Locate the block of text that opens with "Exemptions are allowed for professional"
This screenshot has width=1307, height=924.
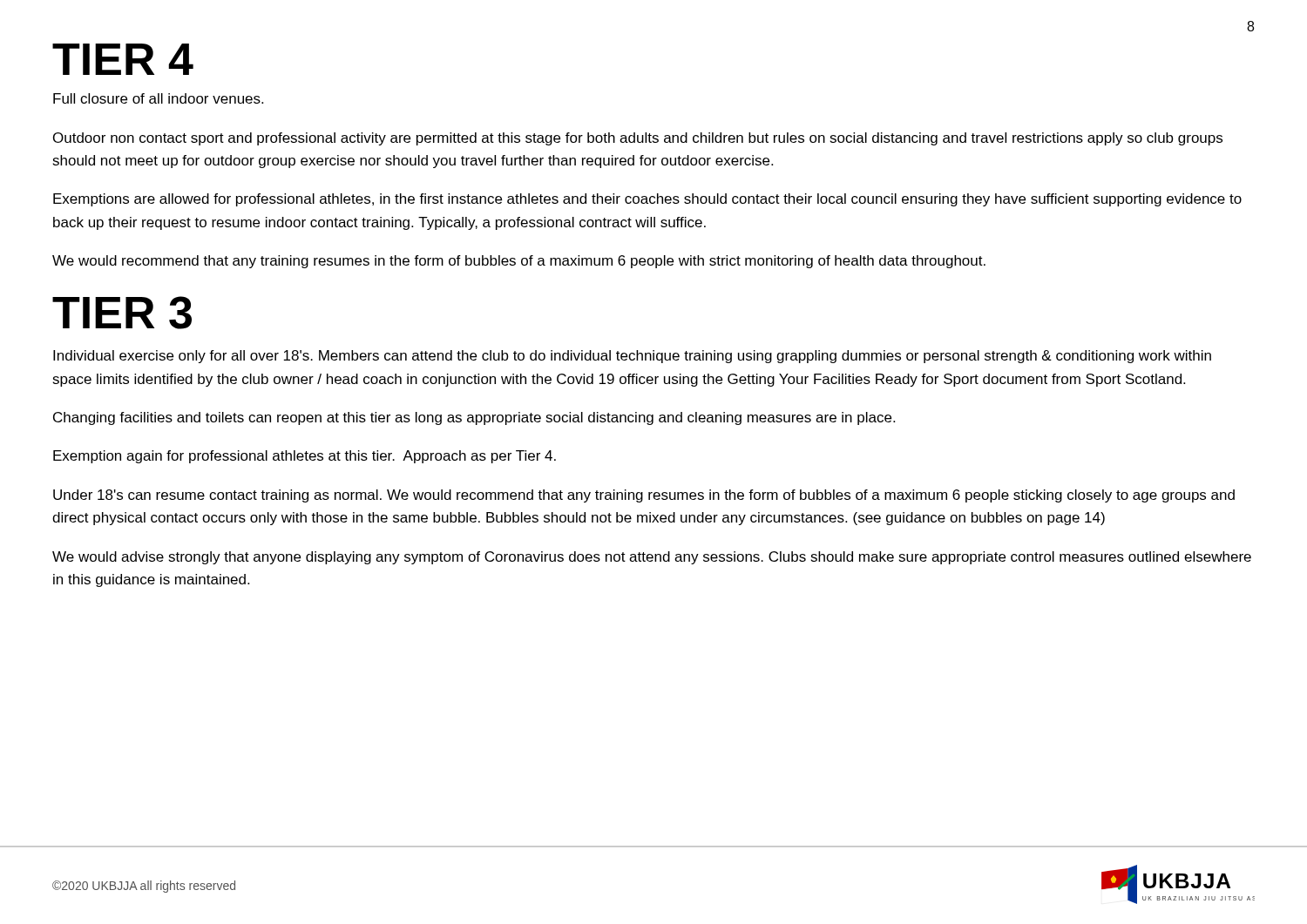point(647,211)
